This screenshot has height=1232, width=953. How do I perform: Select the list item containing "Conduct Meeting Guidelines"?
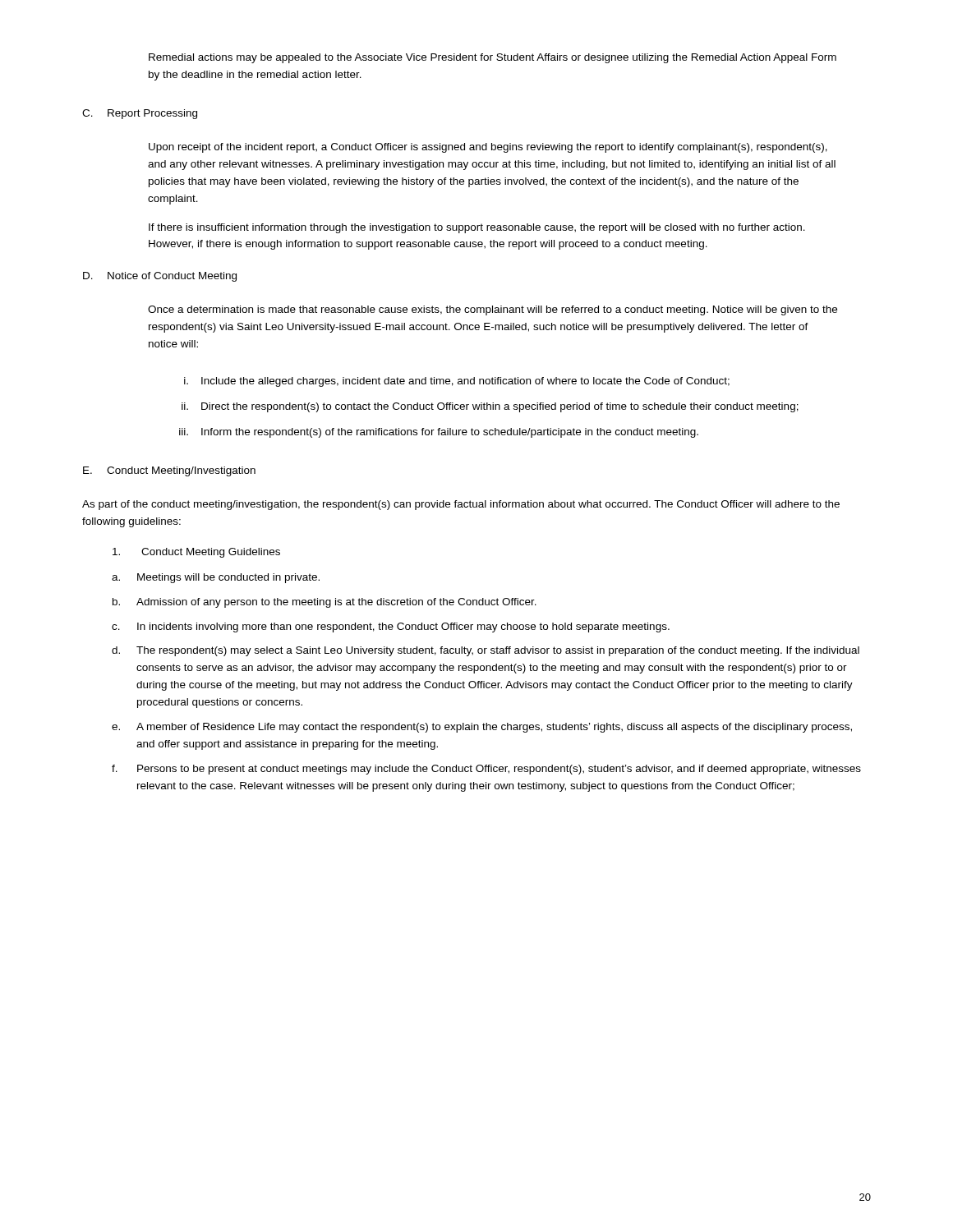pos(196,552)
